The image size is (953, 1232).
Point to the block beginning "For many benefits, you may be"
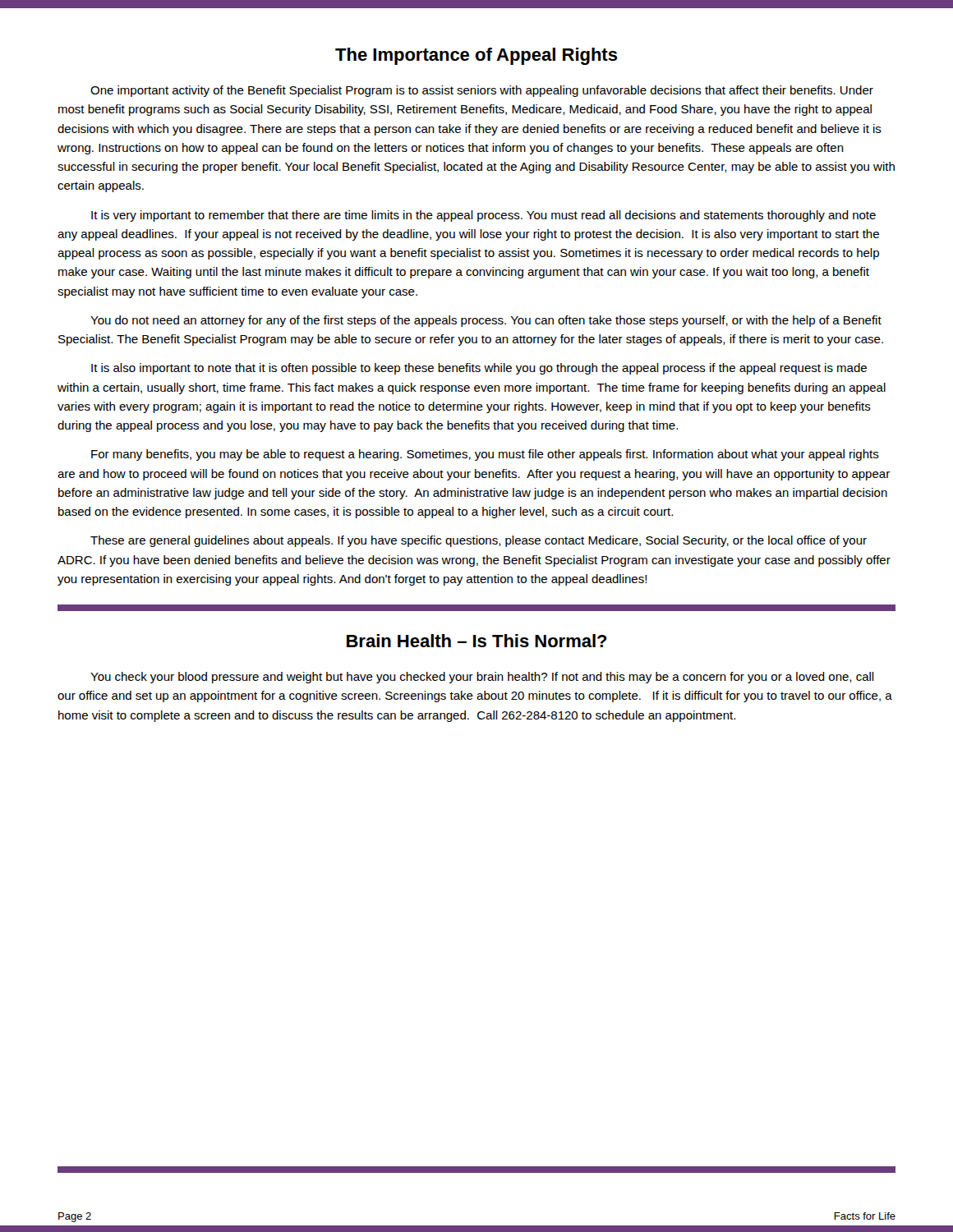476,483
